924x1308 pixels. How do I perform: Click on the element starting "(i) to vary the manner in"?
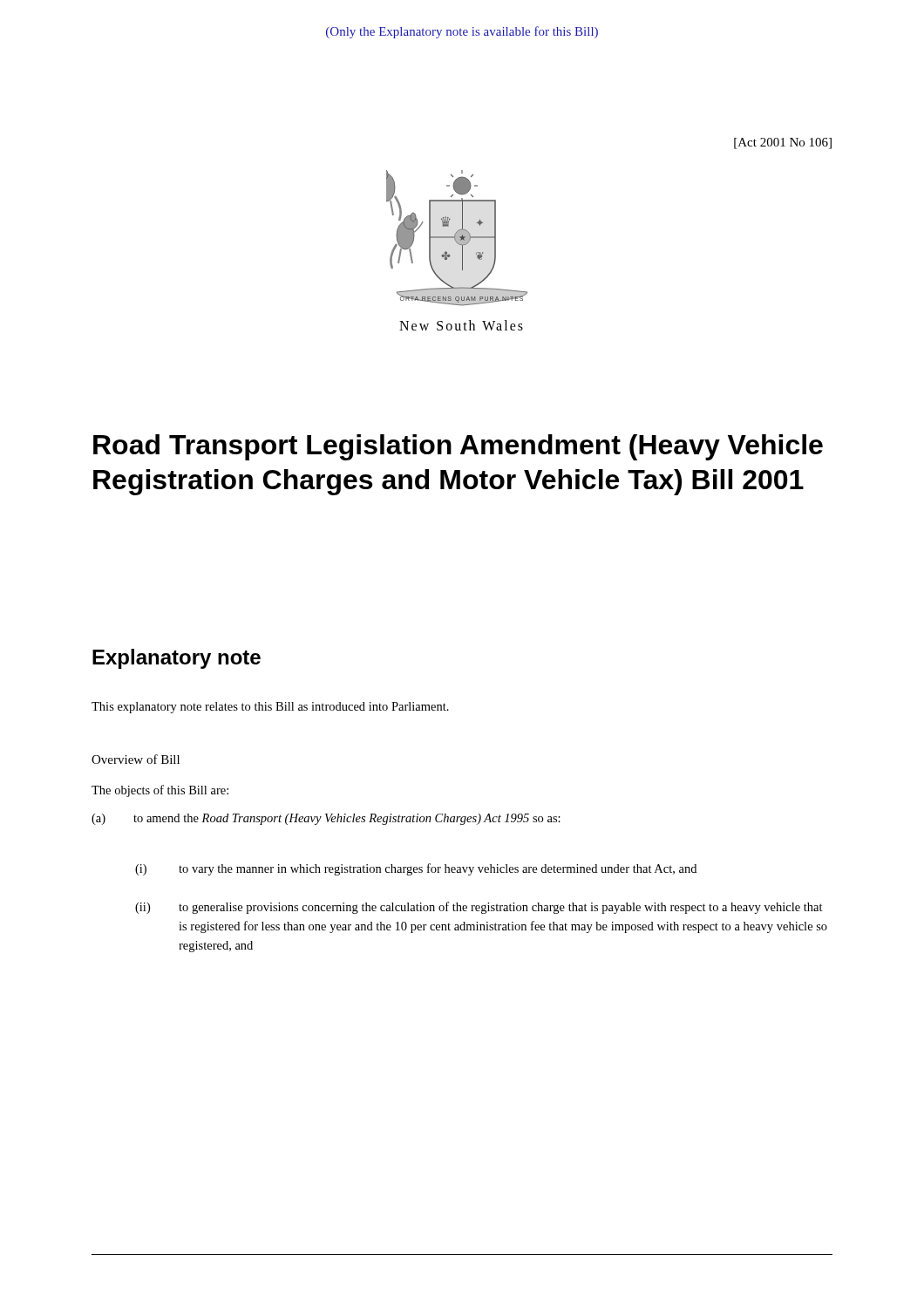click(484, 869)
